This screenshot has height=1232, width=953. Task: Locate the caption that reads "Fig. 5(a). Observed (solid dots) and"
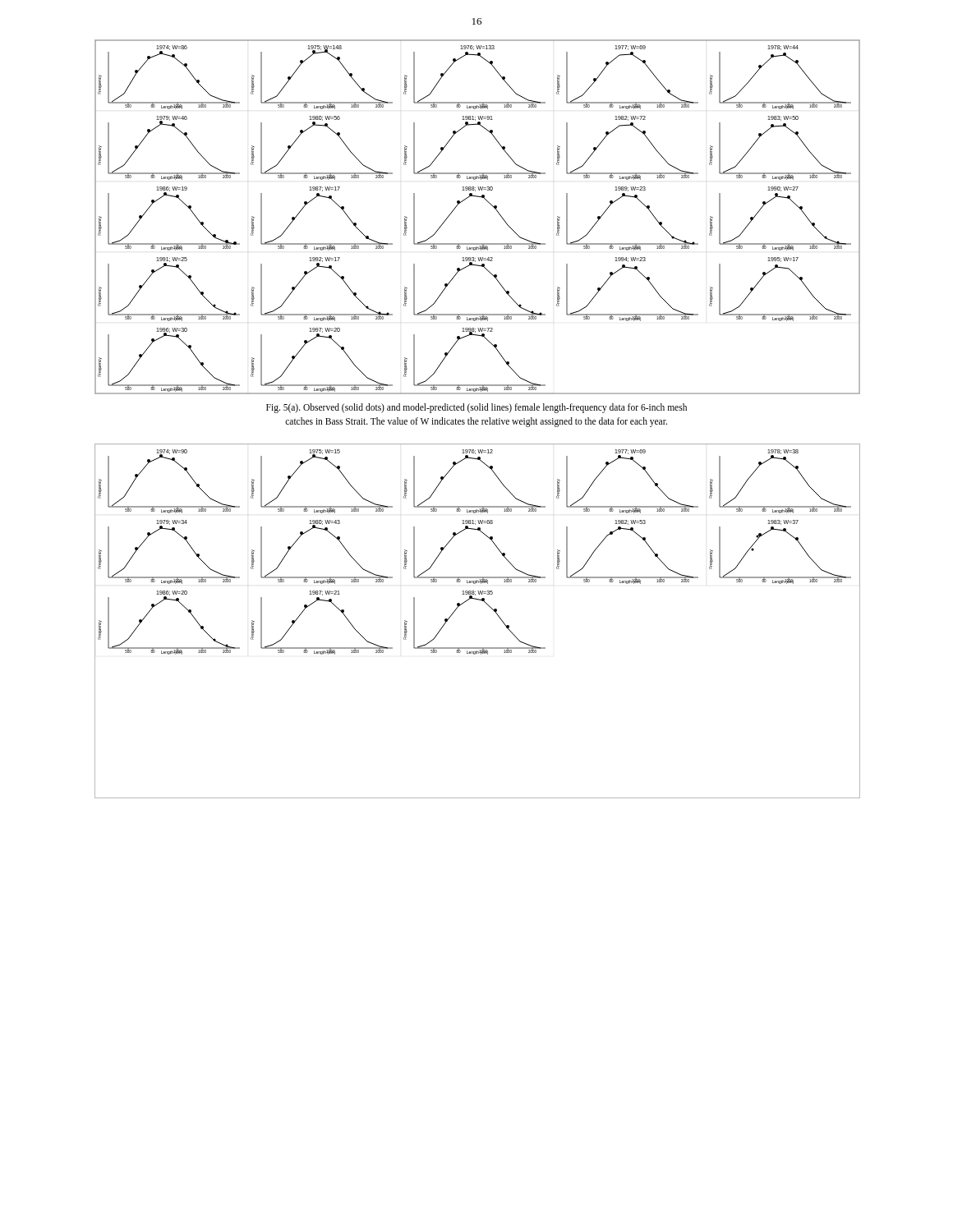coord(476,415)
